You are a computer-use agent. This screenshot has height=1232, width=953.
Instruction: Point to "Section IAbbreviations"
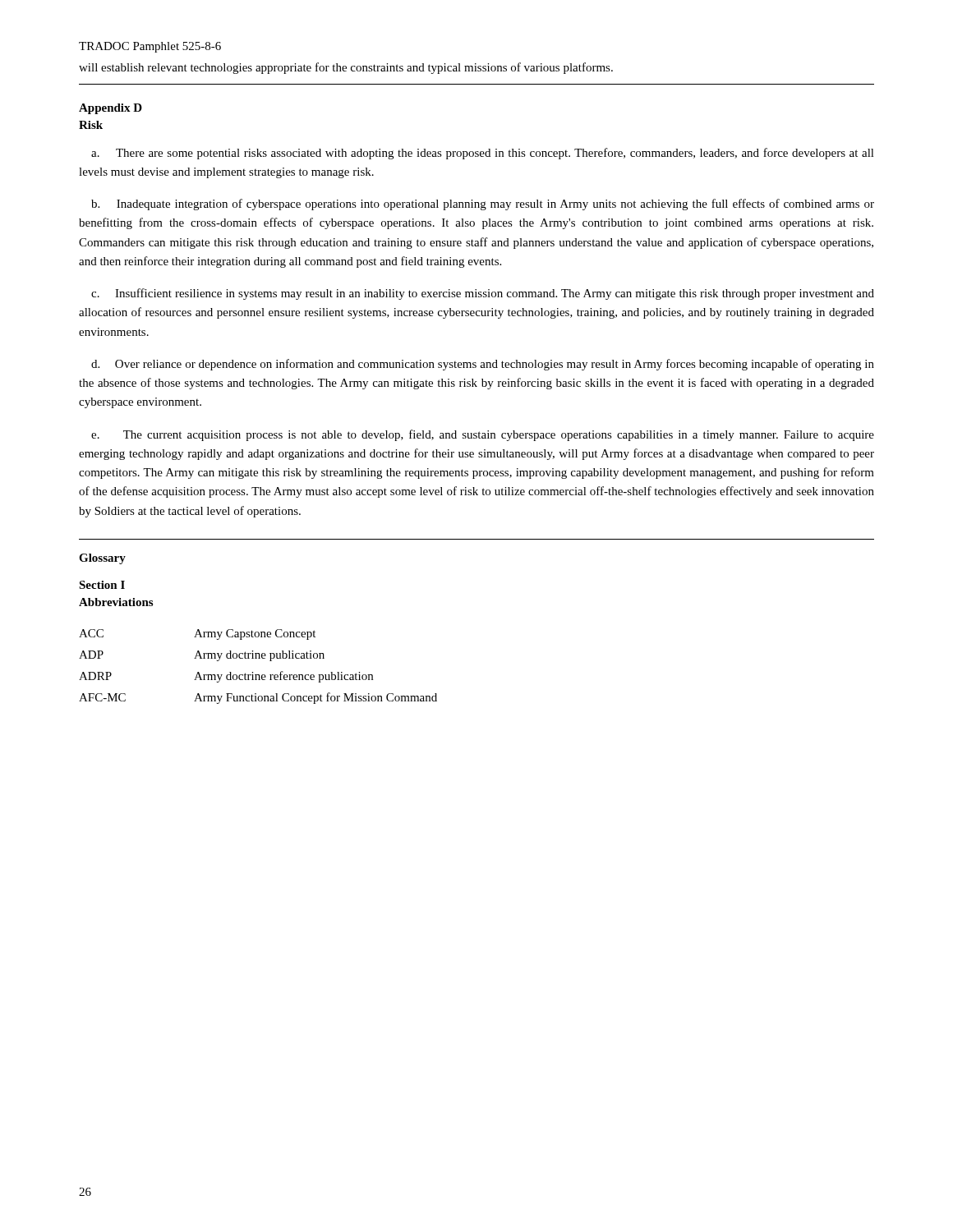(x=116, y=593)
